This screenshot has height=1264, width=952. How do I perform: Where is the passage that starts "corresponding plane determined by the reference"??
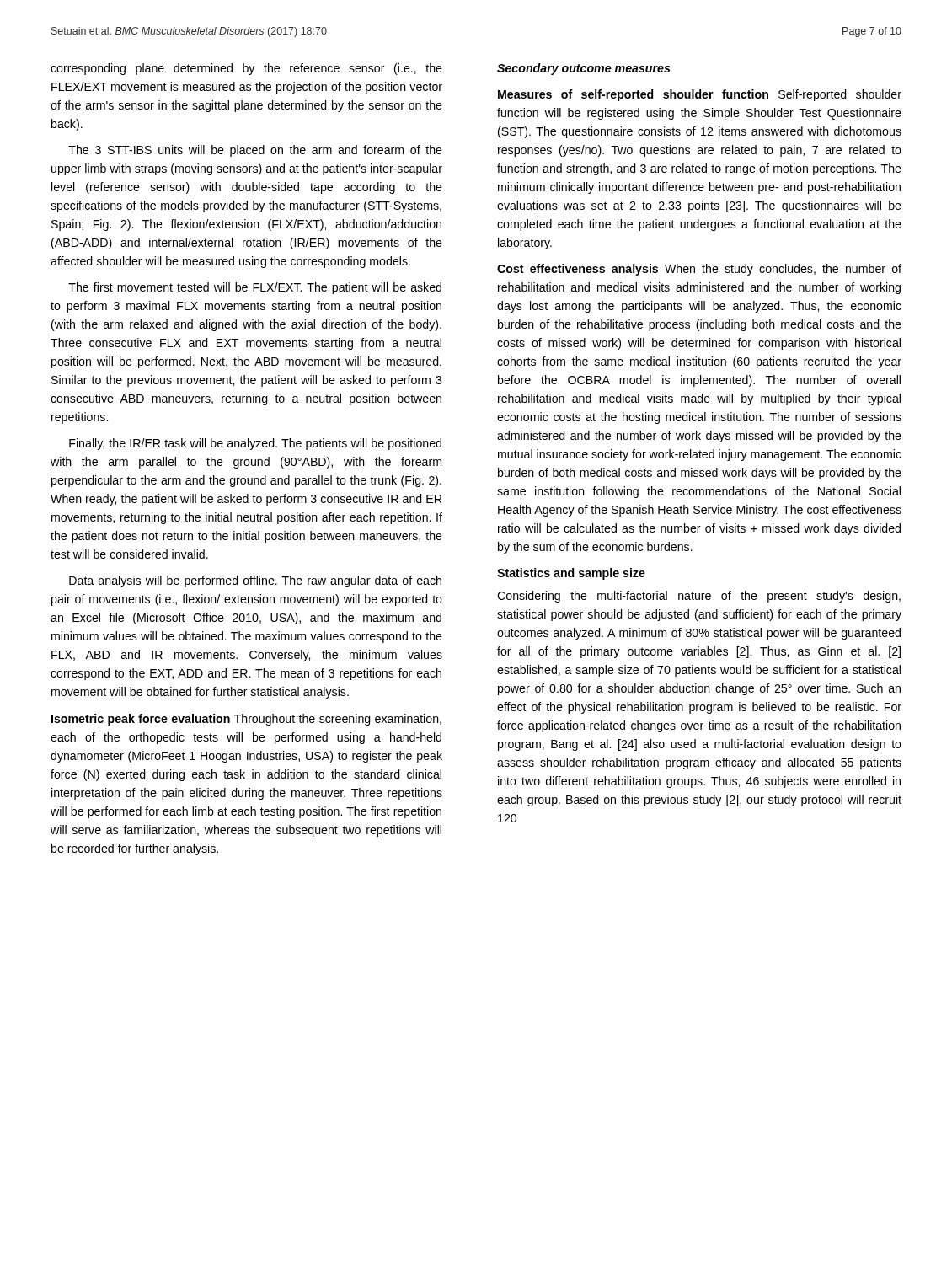[246, 96]
